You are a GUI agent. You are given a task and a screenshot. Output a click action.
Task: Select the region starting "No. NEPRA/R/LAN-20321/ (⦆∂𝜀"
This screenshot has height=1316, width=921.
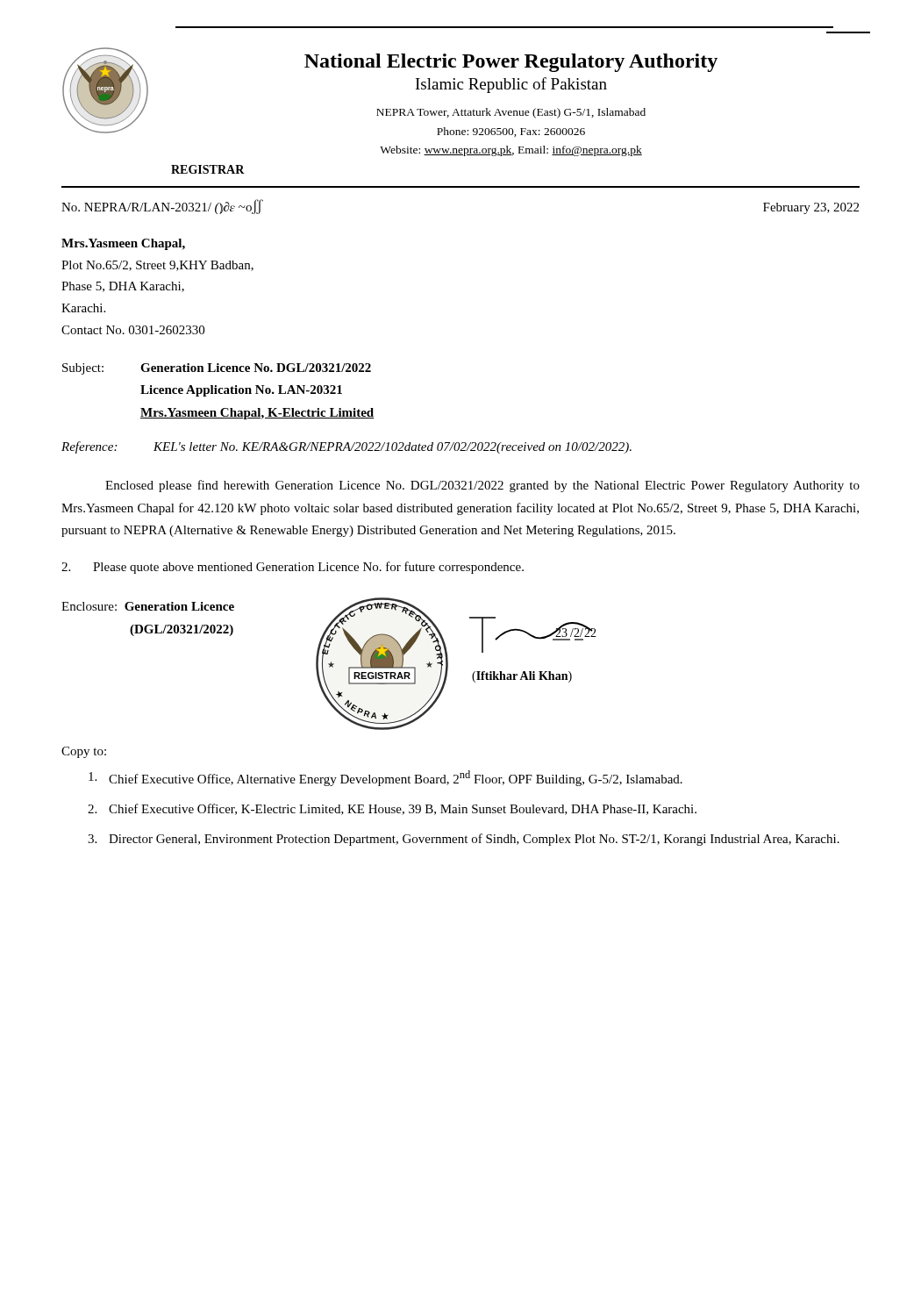(163, 207)
